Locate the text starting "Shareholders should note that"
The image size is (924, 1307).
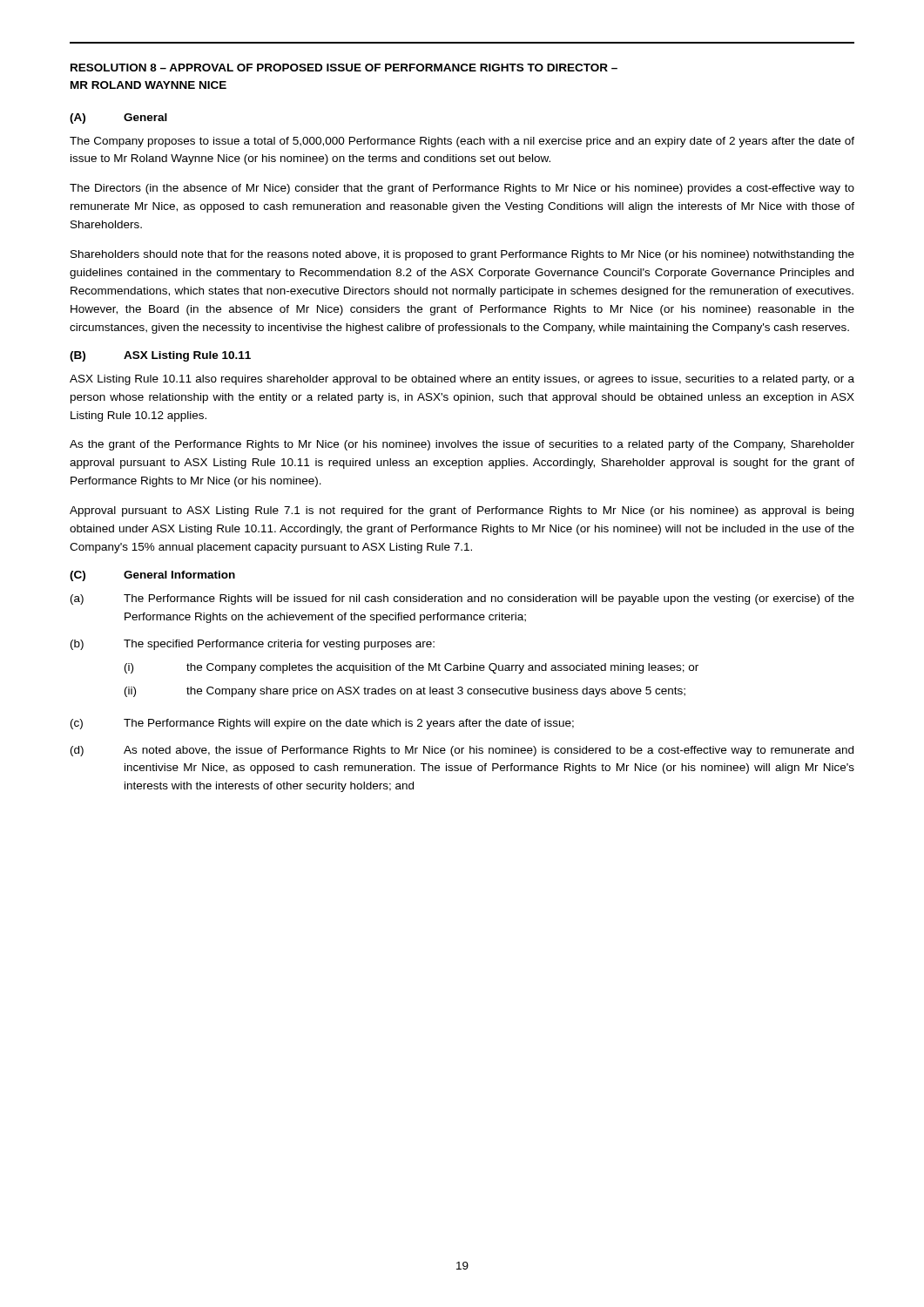462,291
